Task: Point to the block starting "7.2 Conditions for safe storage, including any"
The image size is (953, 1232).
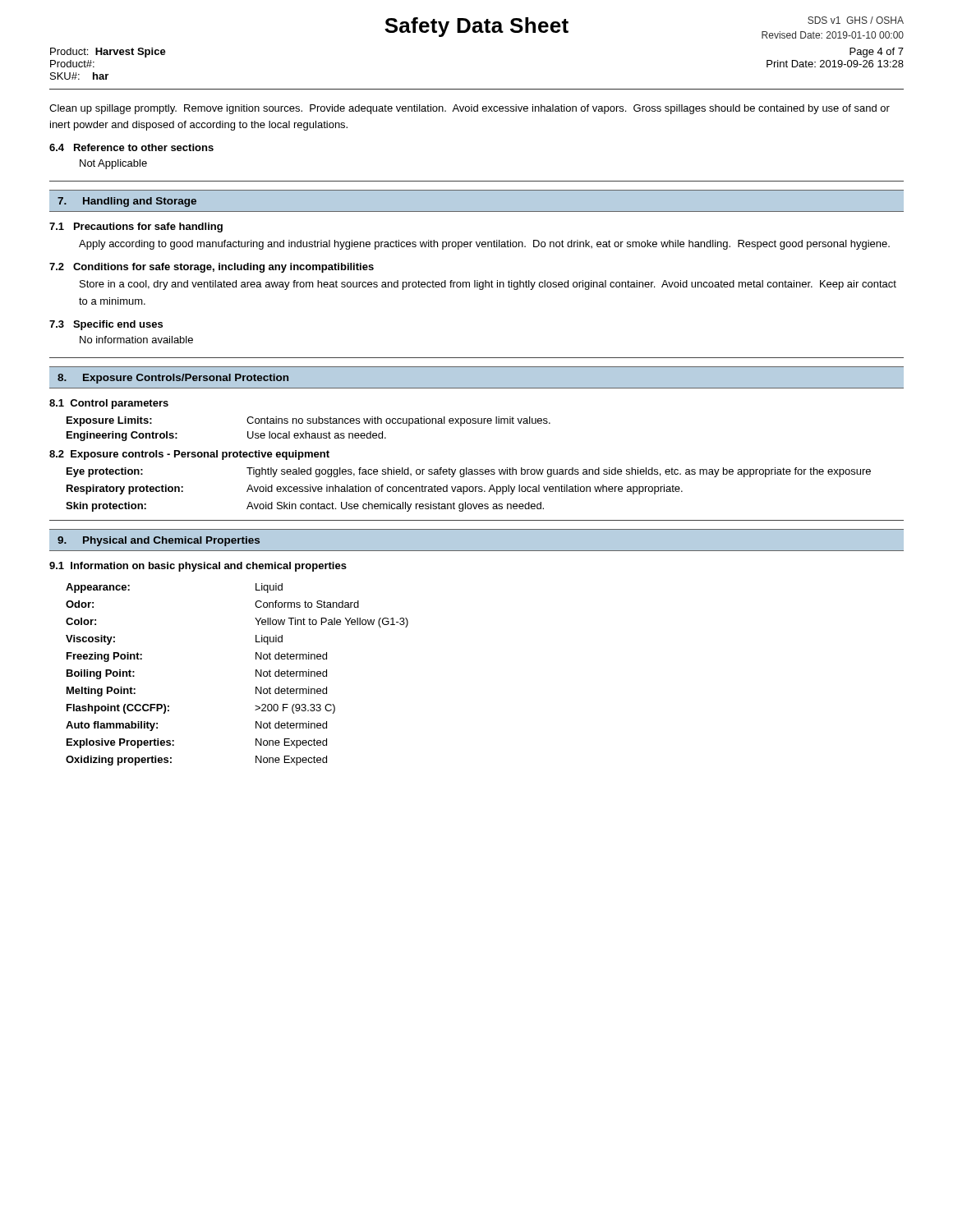Action: pos(212,267)
